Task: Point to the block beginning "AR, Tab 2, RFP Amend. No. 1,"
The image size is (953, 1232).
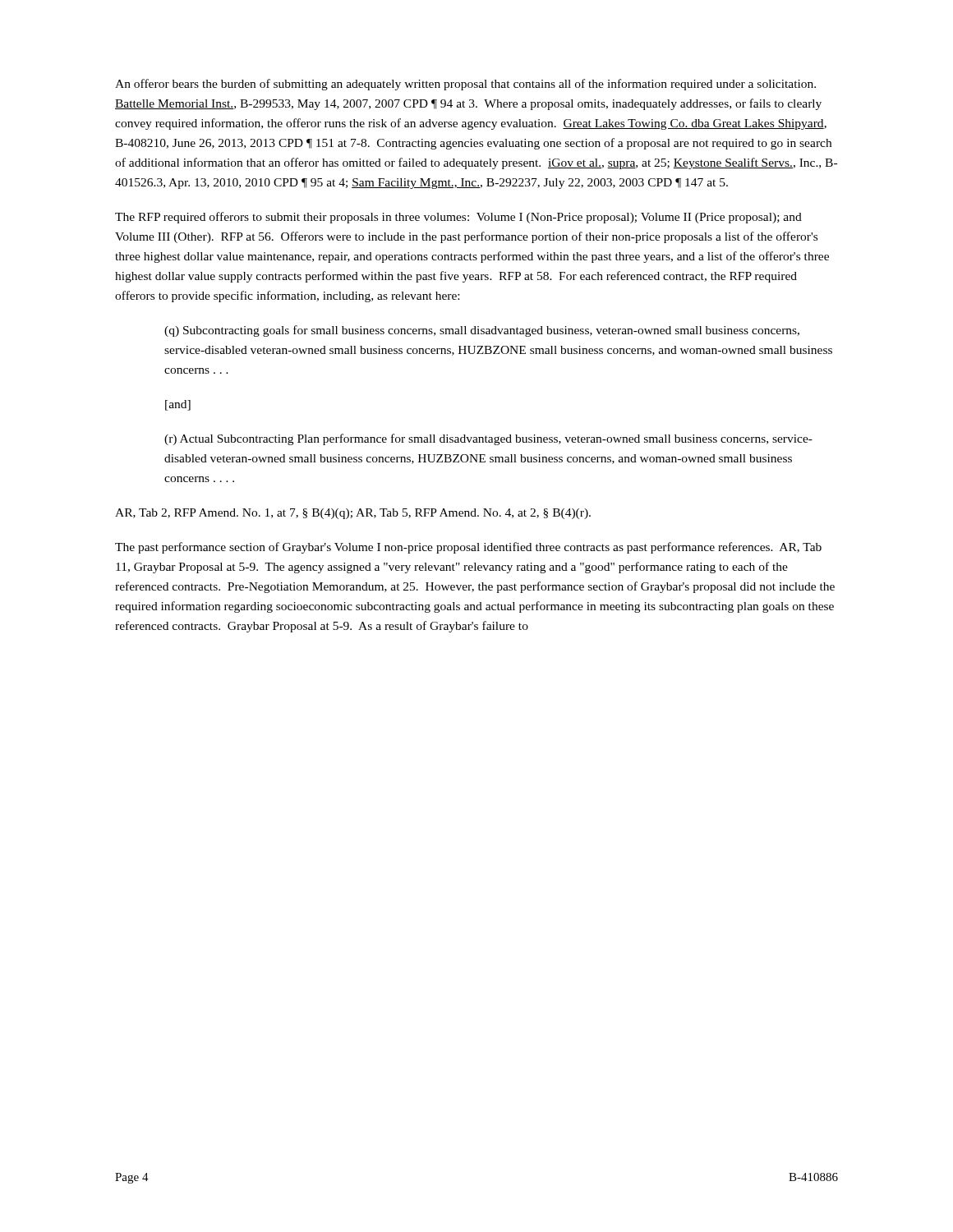Action: (x=476, y=513)
